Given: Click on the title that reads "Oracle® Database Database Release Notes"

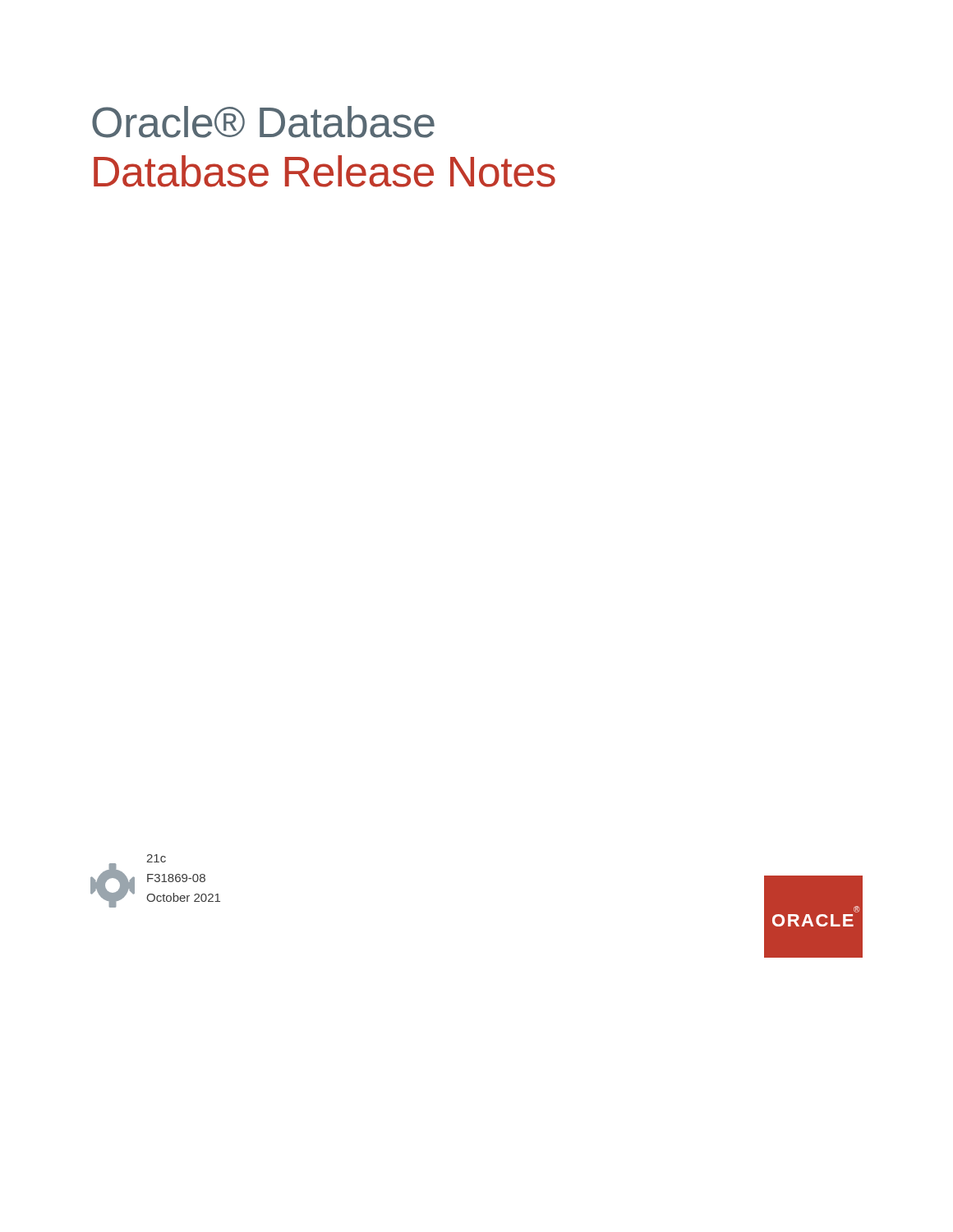Looking at the screenshot, I should point(323,148).
